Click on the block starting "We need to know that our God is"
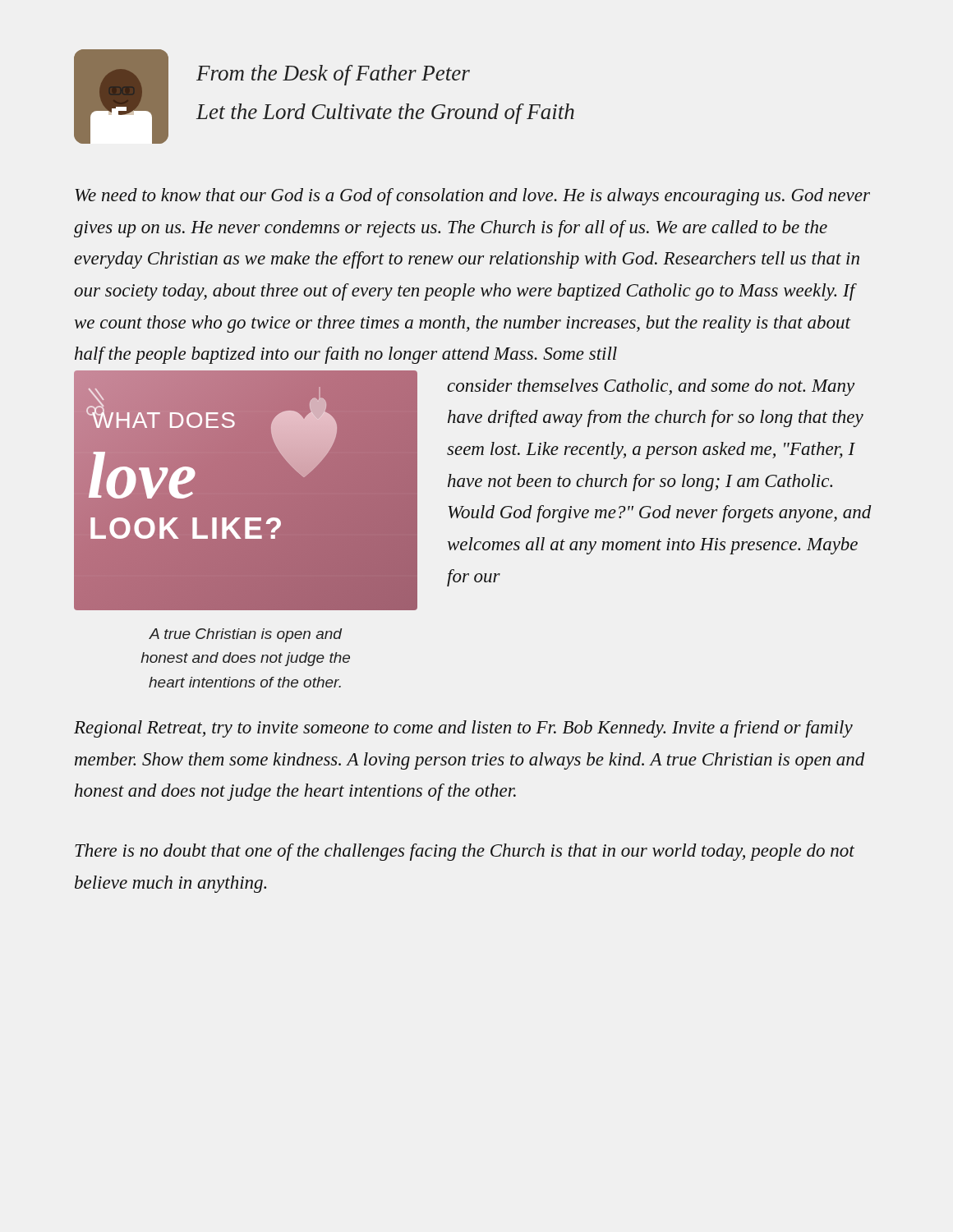 point(472,274)
